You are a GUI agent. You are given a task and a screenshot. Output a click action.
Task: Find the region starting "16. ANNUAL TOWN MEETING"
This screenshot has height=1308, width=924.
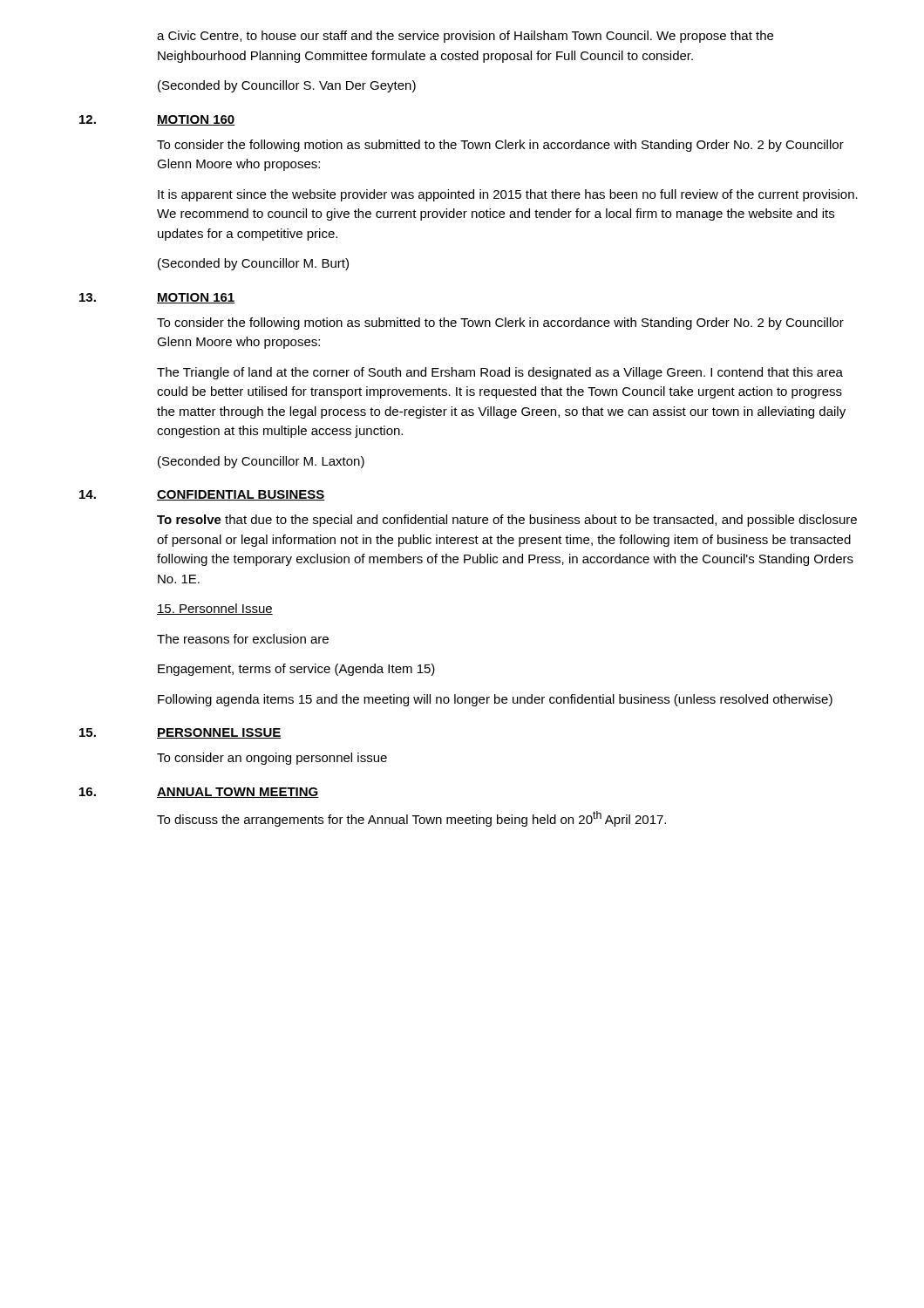198,791
